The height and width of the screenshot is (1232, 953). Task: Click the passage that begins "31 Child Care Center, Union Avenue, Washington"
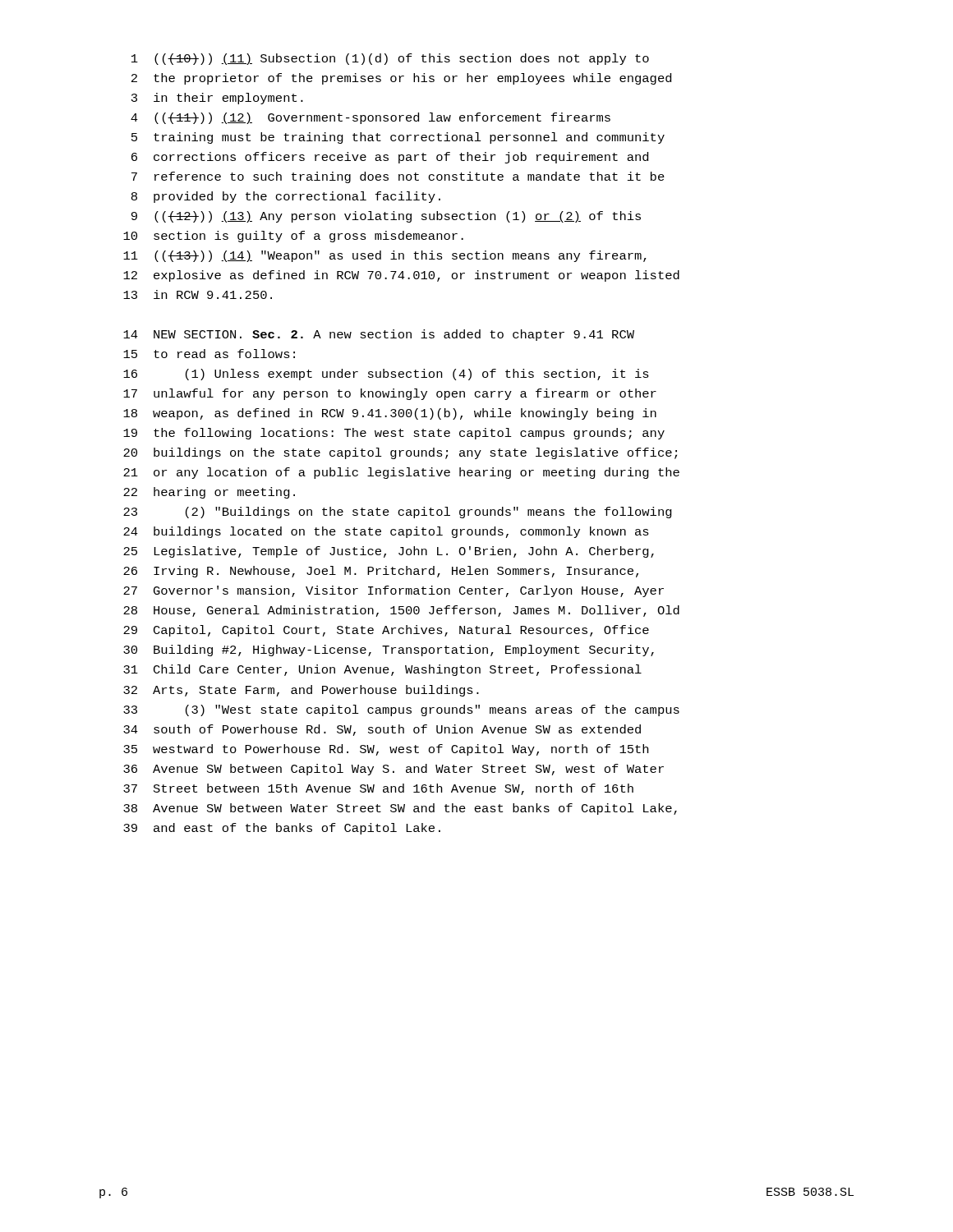tap(476, 671)
